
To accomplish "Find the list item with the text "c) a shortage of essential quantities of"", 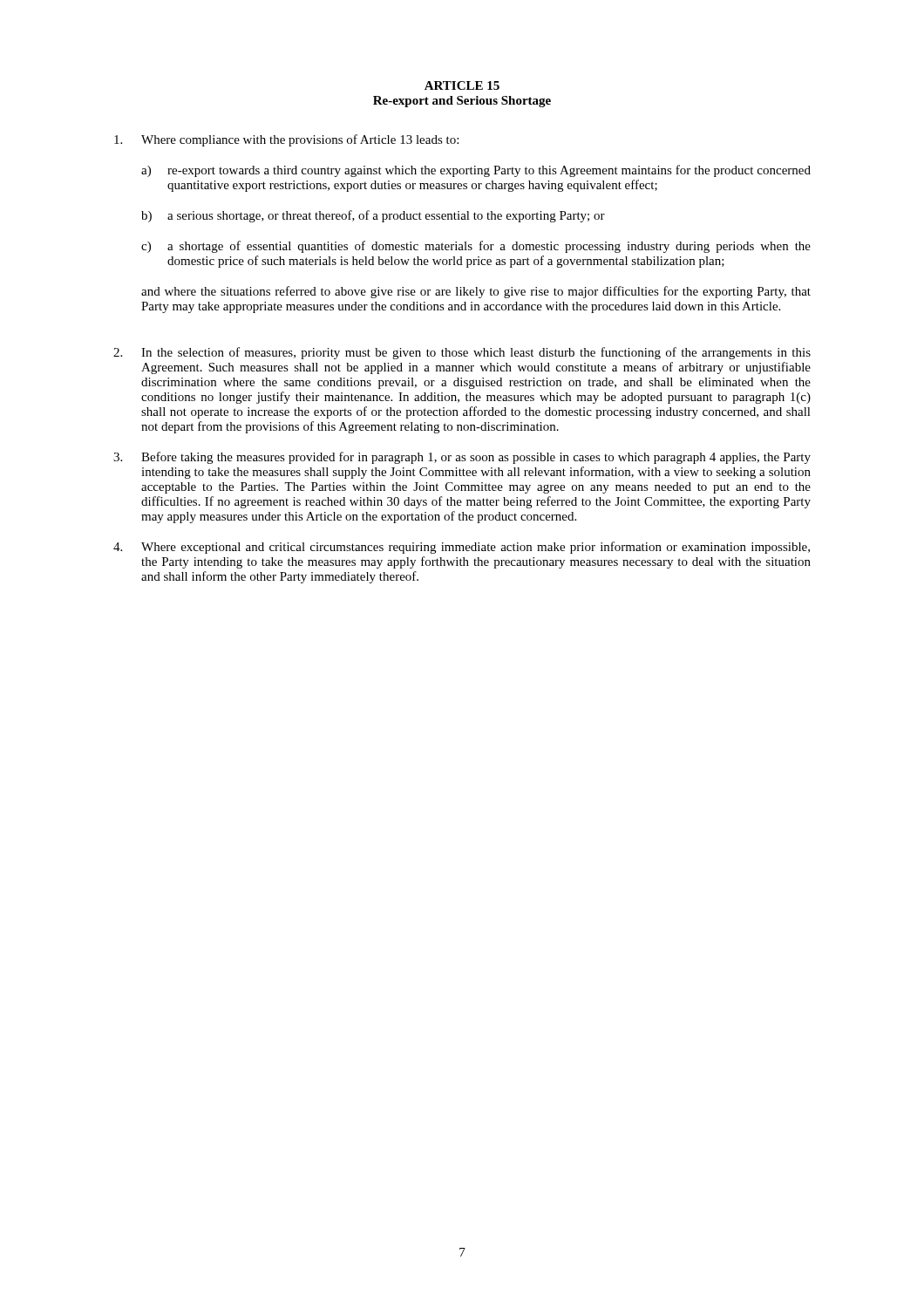I will tap(476, 254).
